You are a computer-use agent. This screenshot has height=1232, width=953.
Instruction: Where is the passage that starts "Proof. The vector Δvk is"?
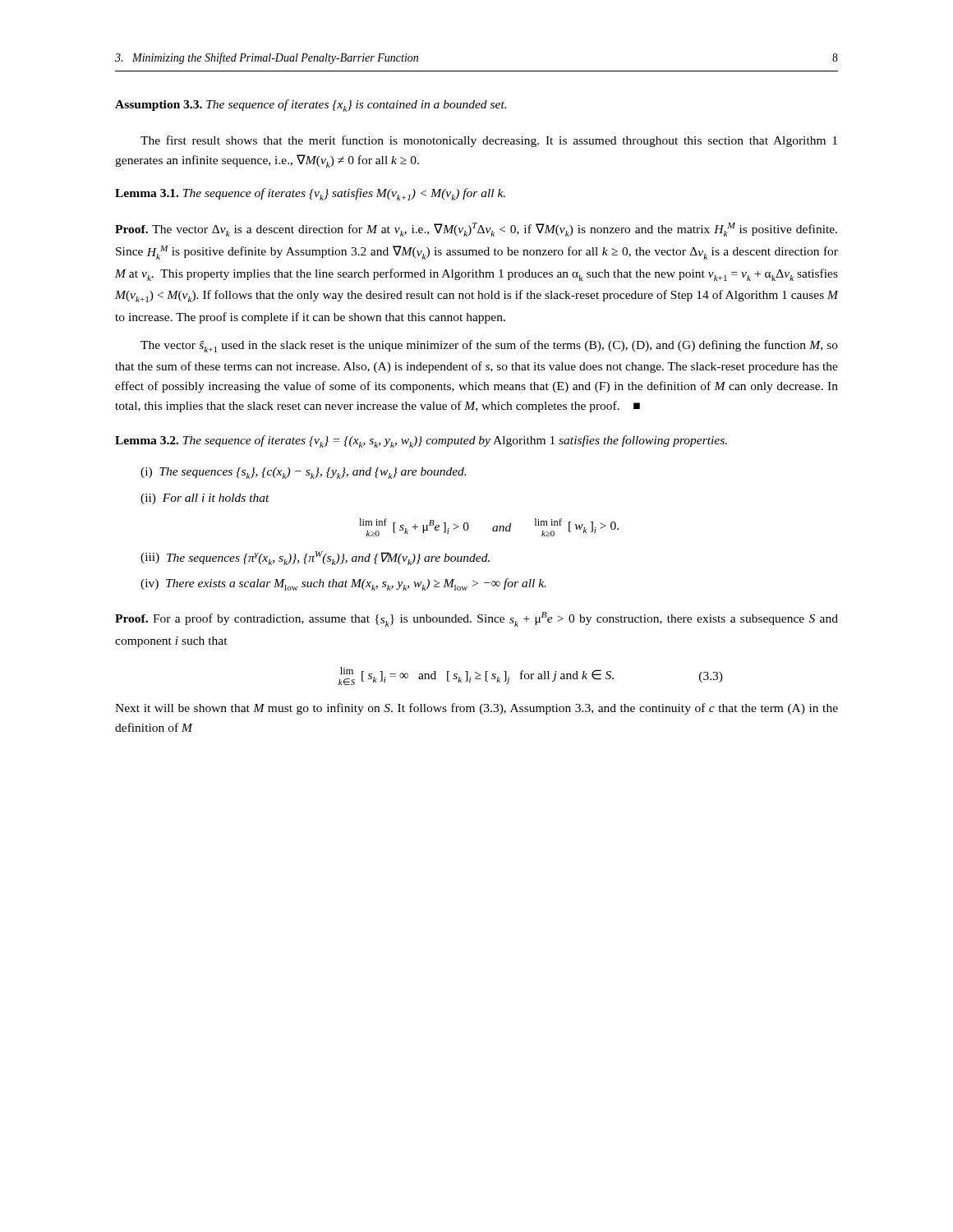[x=476, y=317]
